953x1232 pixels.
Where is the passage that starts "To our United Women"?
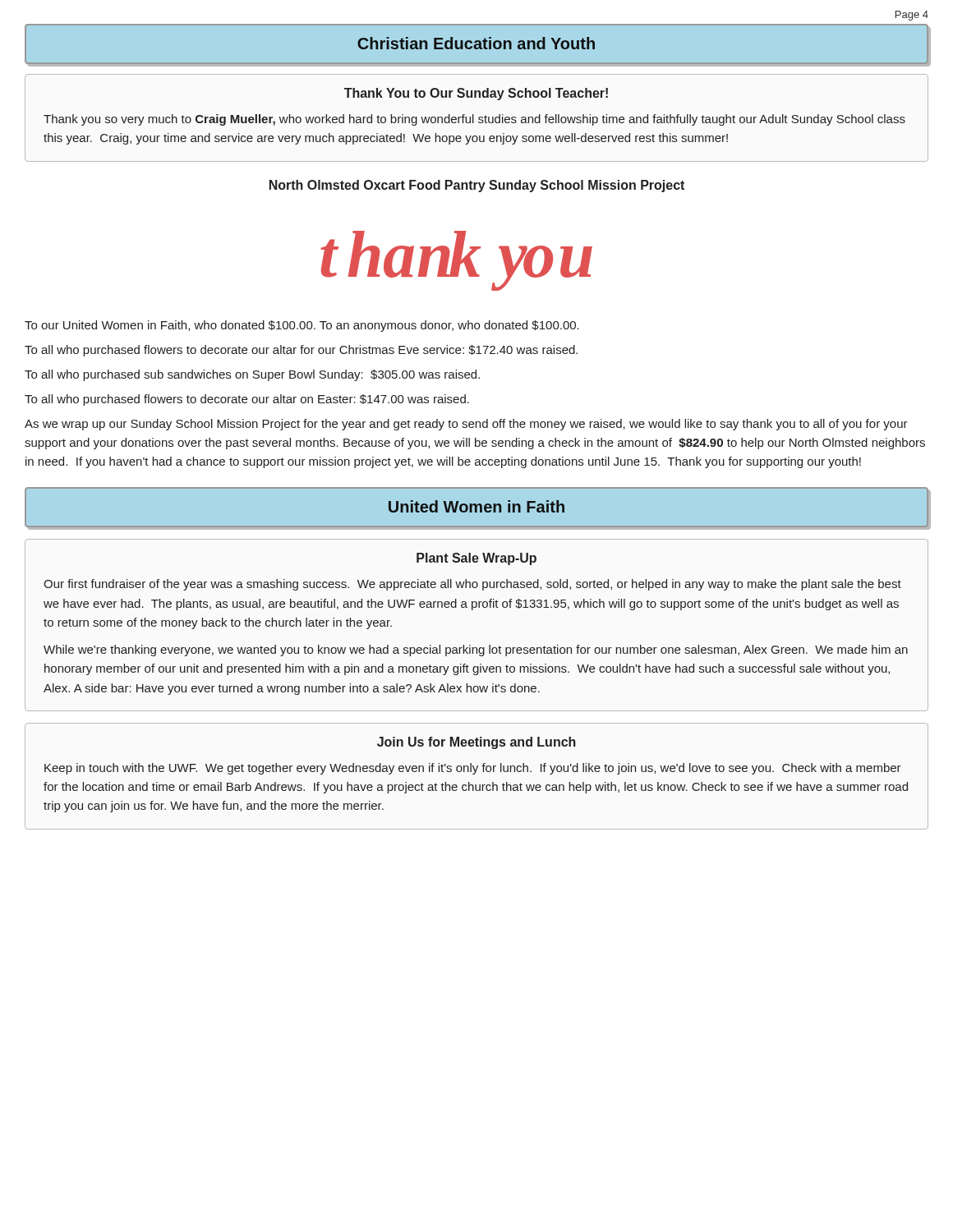click(302, 324)
